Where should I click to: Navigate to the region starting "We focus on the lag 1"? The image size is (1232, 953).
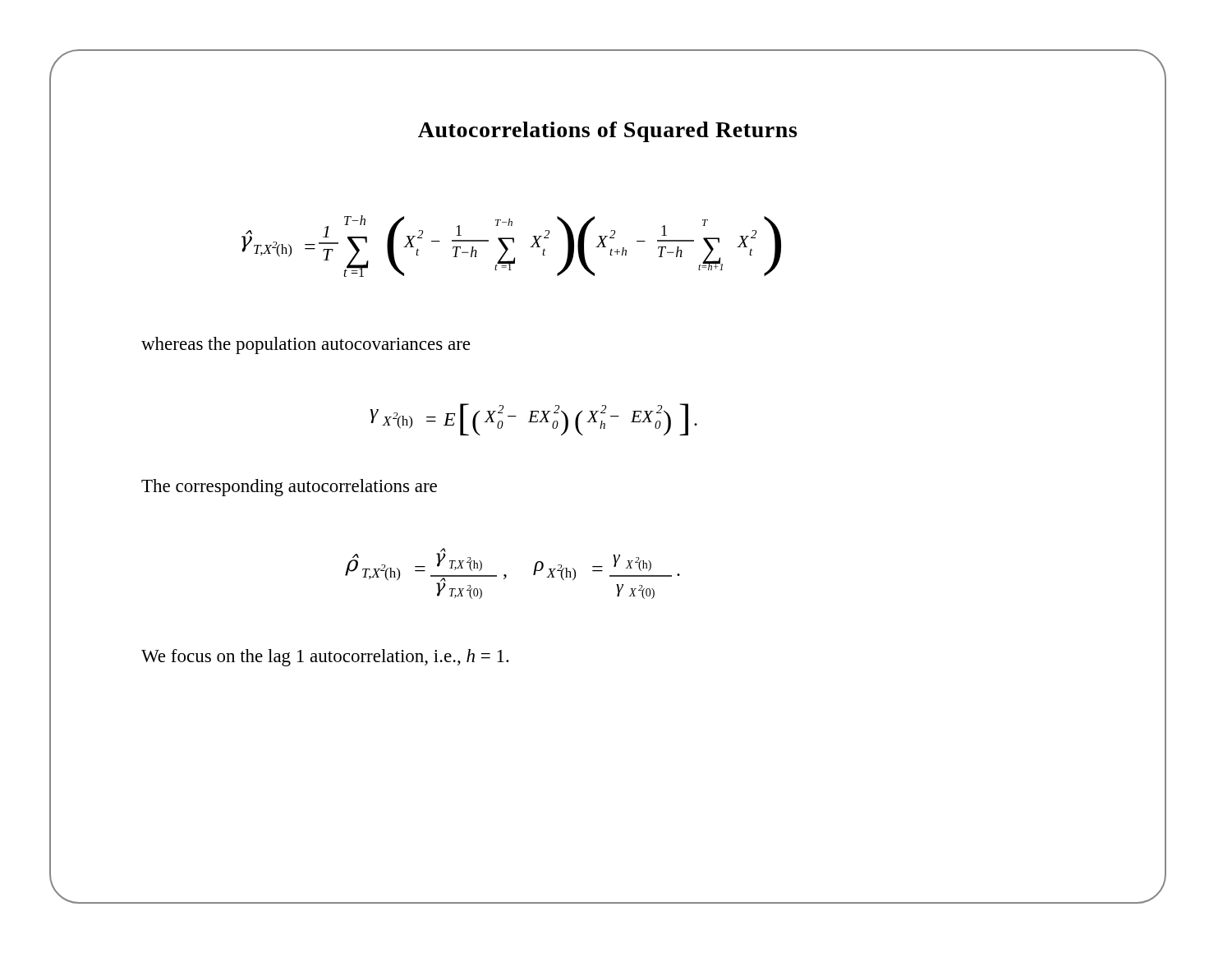[326, 656]
